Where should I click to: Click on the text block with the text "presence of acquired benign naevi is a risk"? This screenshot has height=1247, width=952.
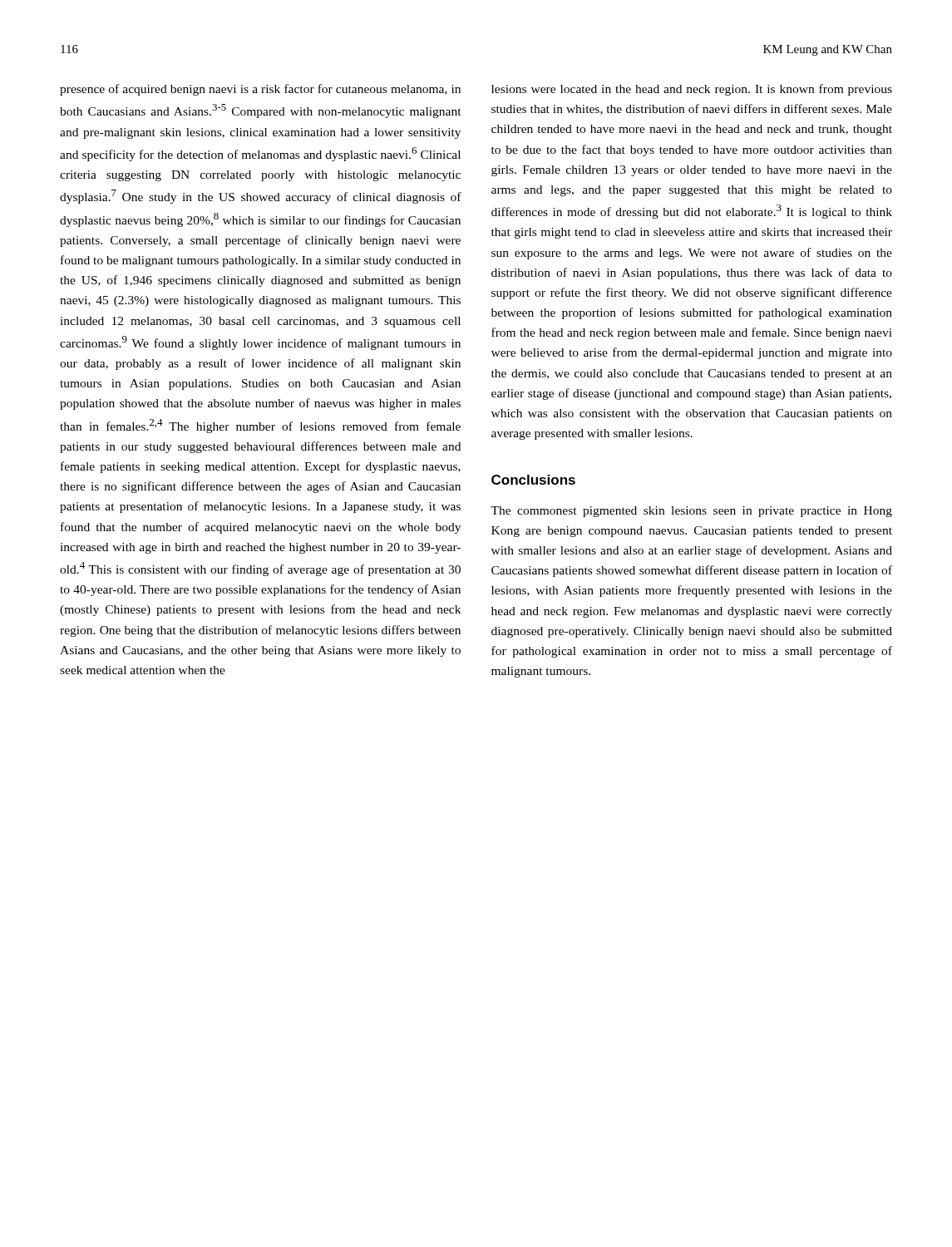(x=260, y=379)
